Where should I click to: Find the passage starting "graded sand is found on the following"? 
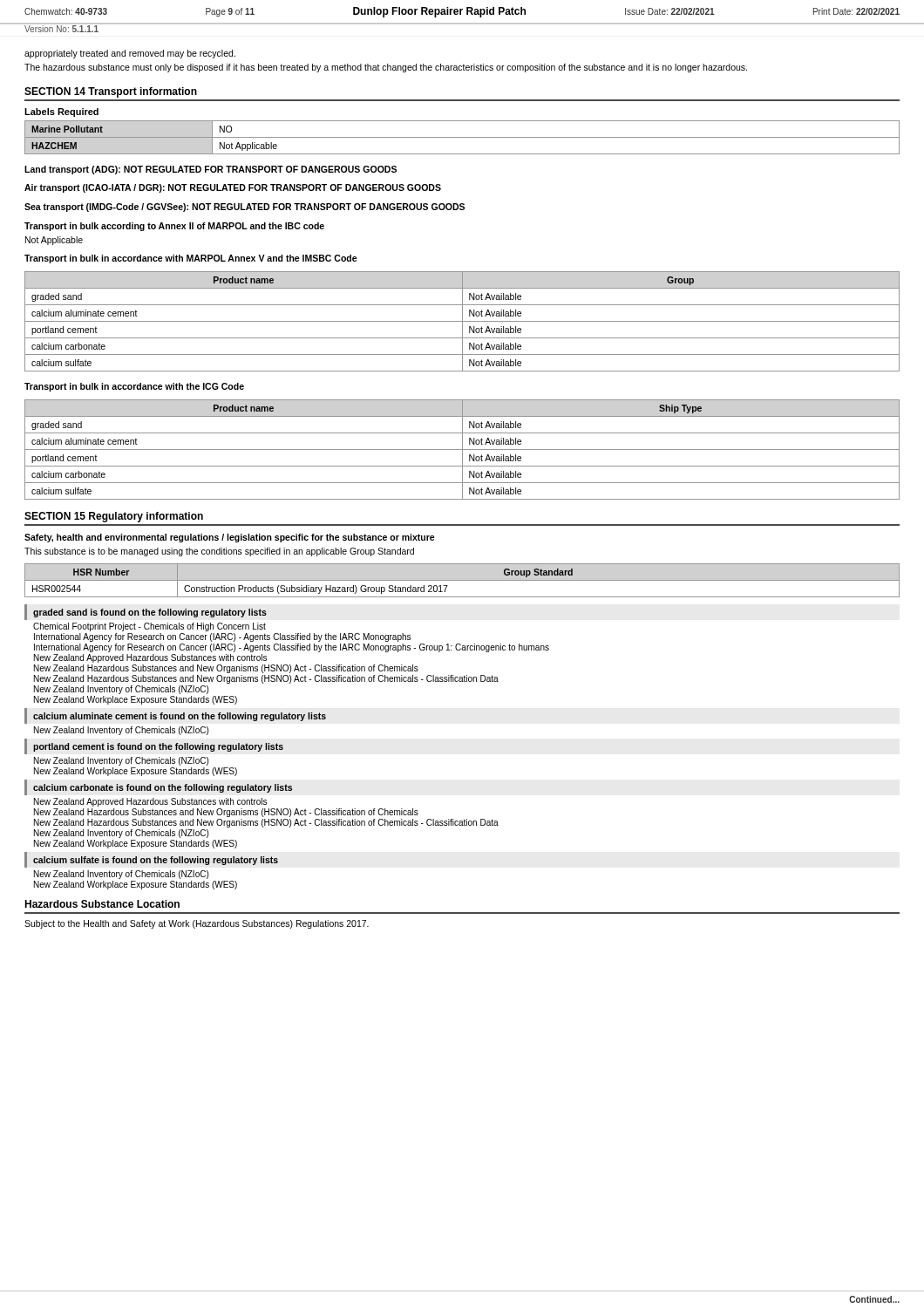[x=150, y=612]
